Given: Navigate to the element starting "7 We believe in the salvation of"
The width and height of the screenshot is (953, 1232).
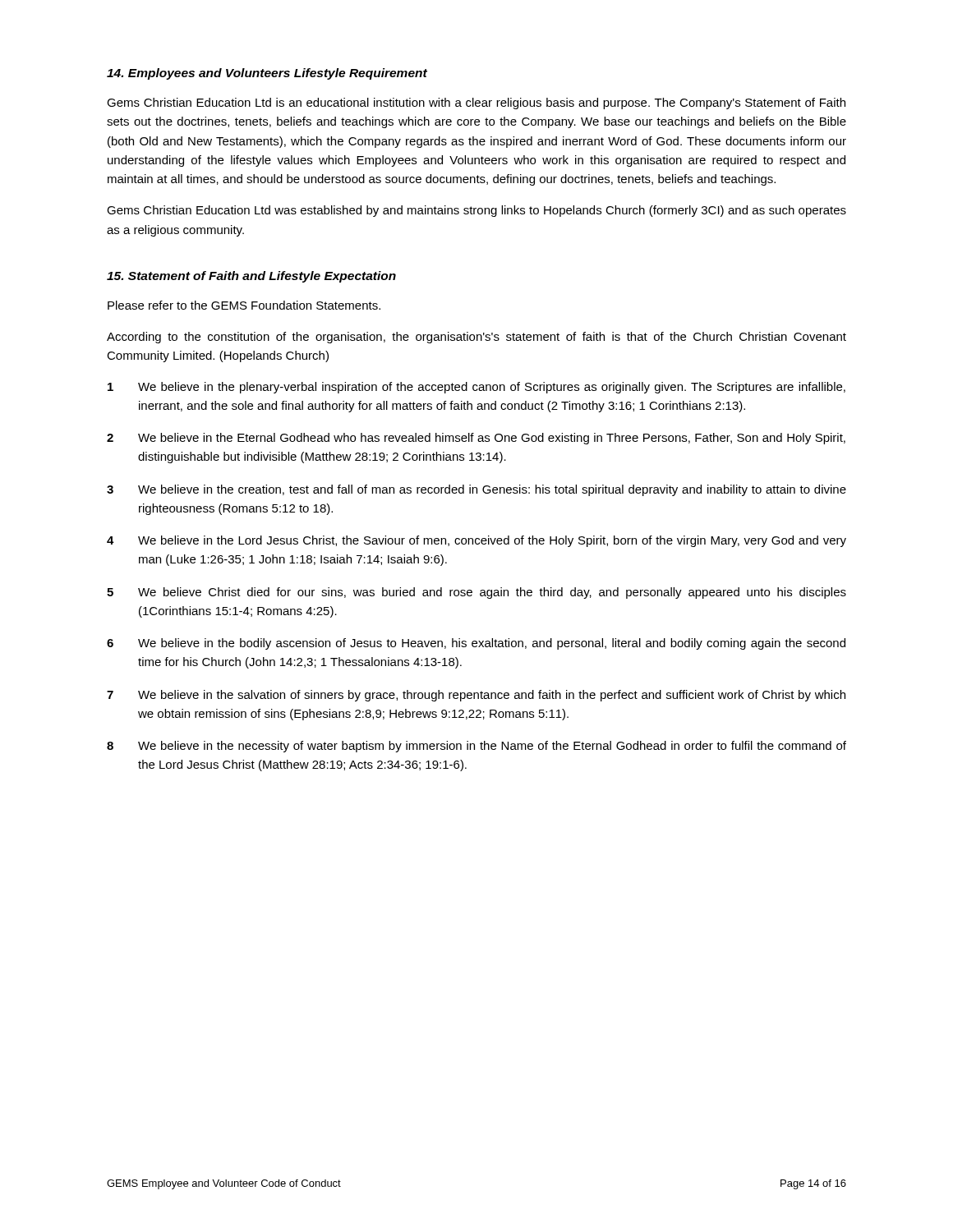Looking at the screenshot, I should tap(476, 704).
